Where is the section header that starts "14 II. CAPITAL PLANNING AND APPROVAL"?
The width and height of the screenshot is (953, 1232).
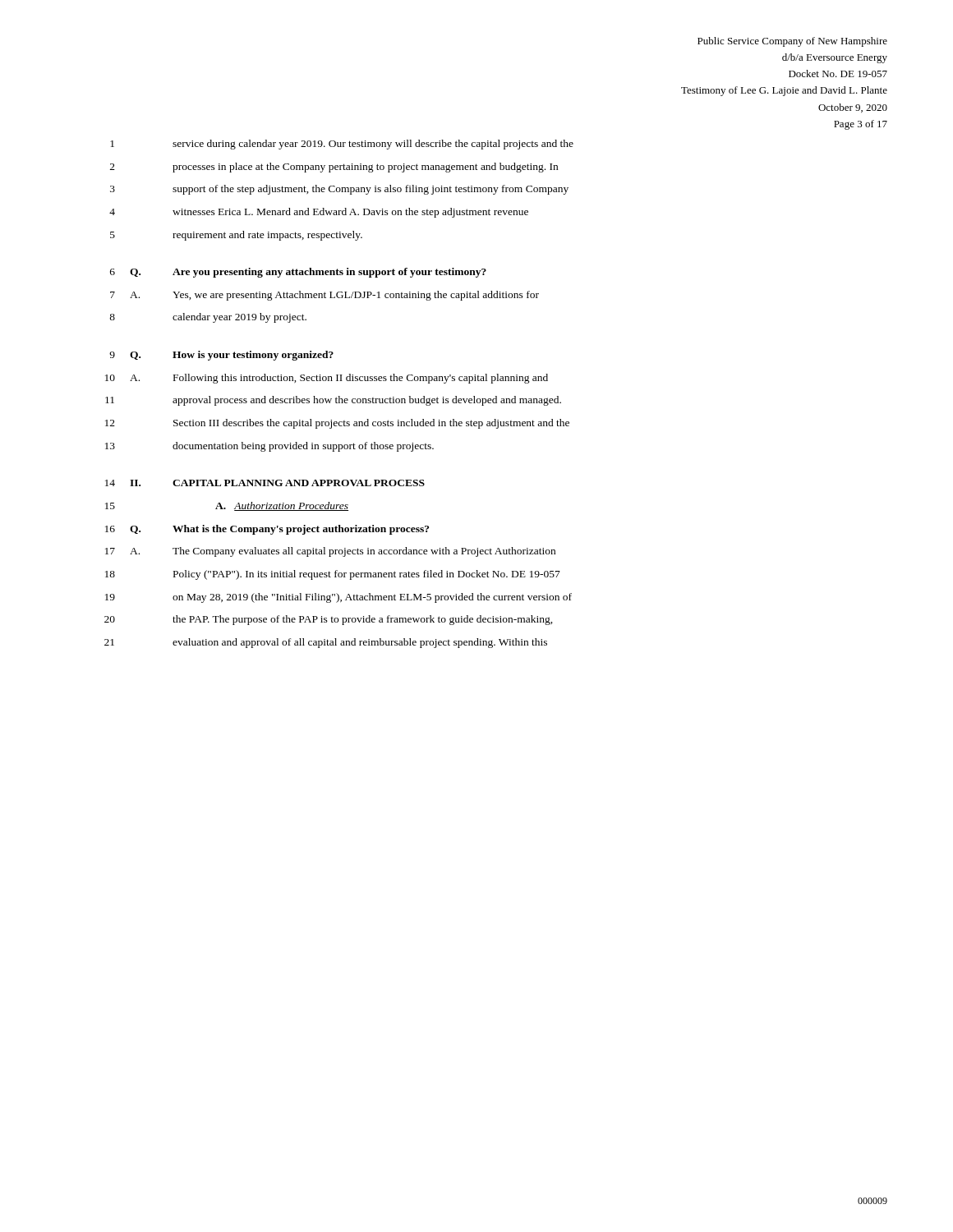tap(265, 483)
